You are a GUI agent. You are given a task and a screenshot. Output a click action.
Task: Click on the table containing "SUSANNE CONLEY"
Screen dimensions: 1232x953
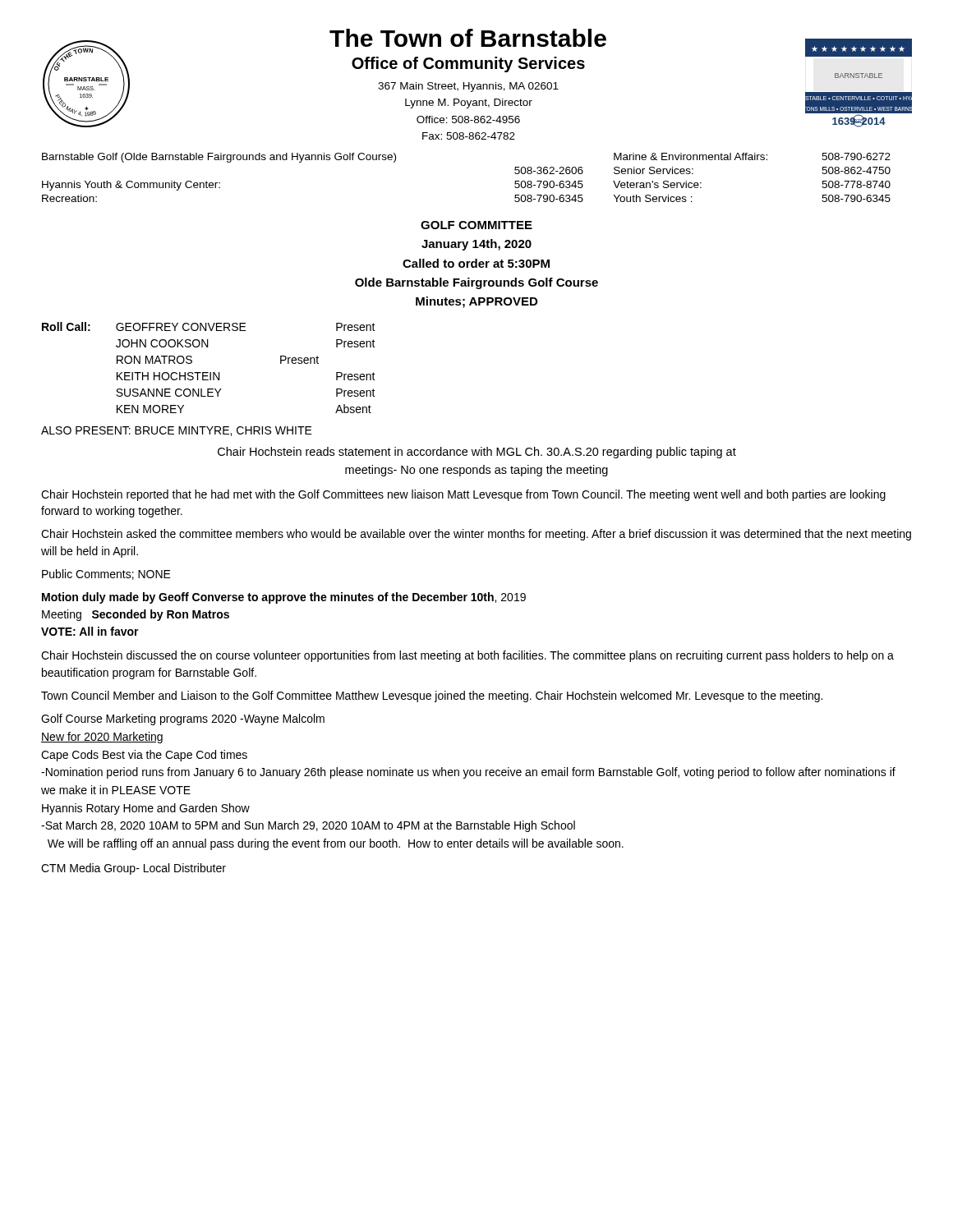[x=476, y=368]
